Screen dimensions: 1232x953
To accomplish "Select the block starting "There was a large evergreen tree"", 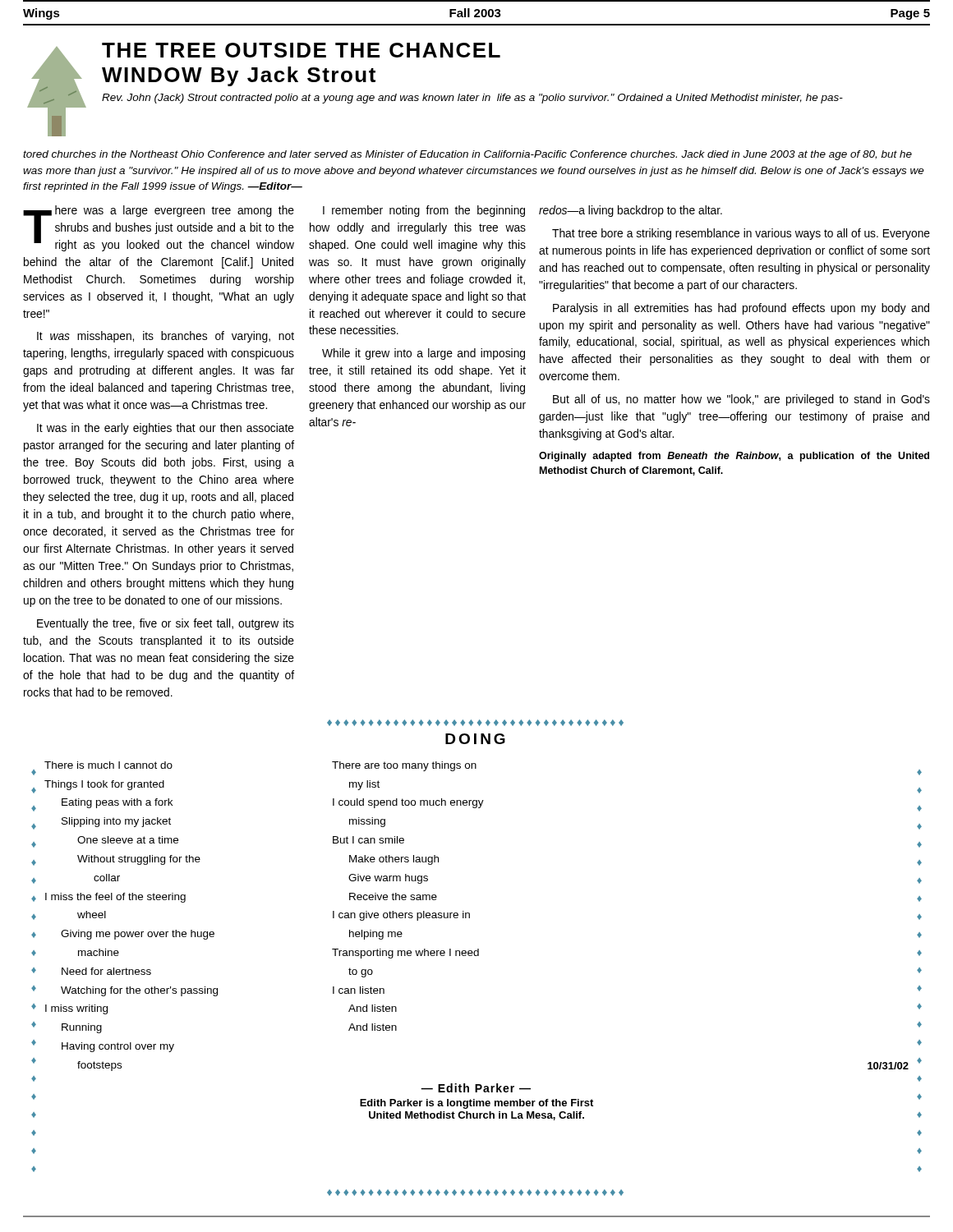I will (x=159, y=452).
